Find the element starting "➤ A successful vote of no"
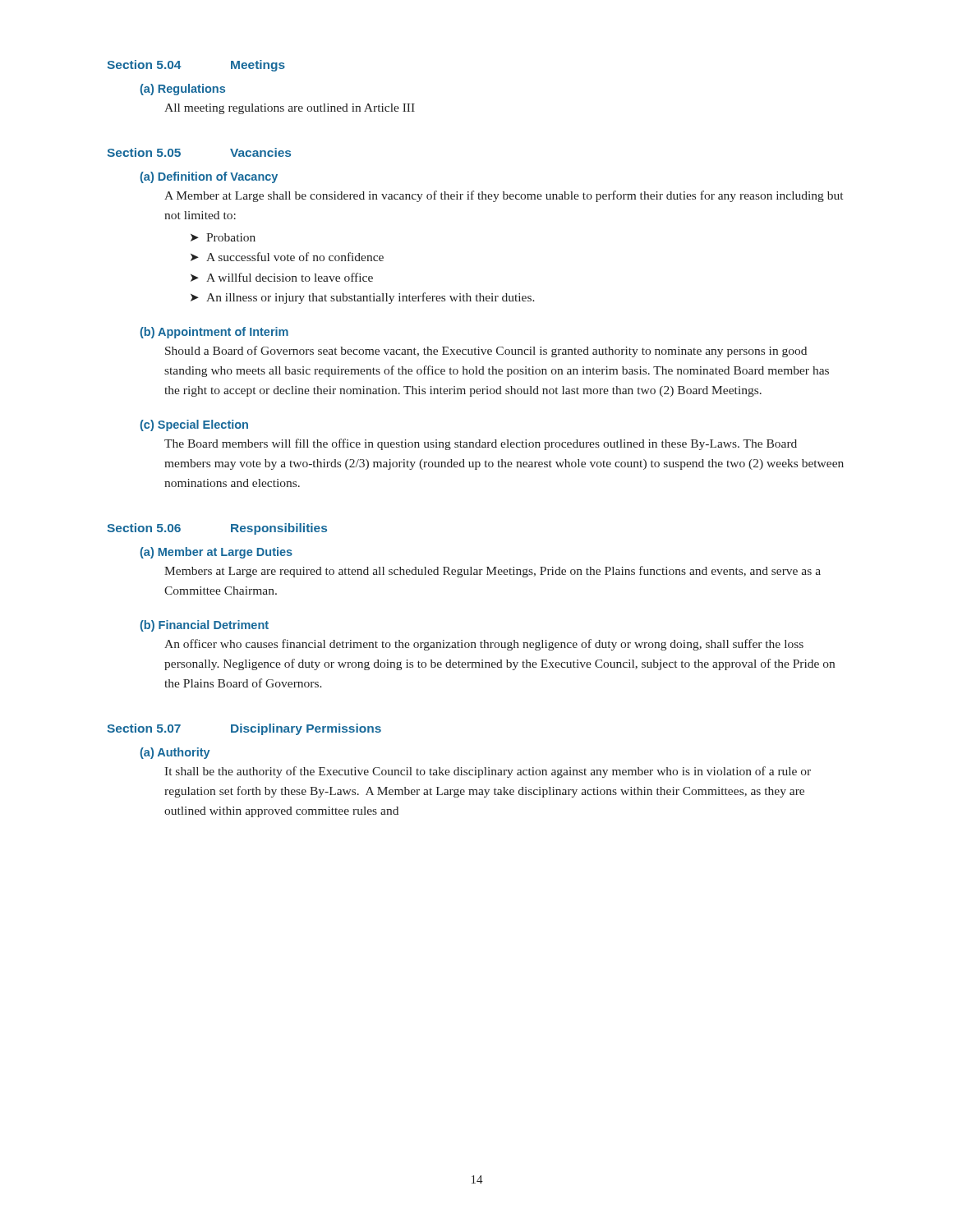 coord(287,257)
